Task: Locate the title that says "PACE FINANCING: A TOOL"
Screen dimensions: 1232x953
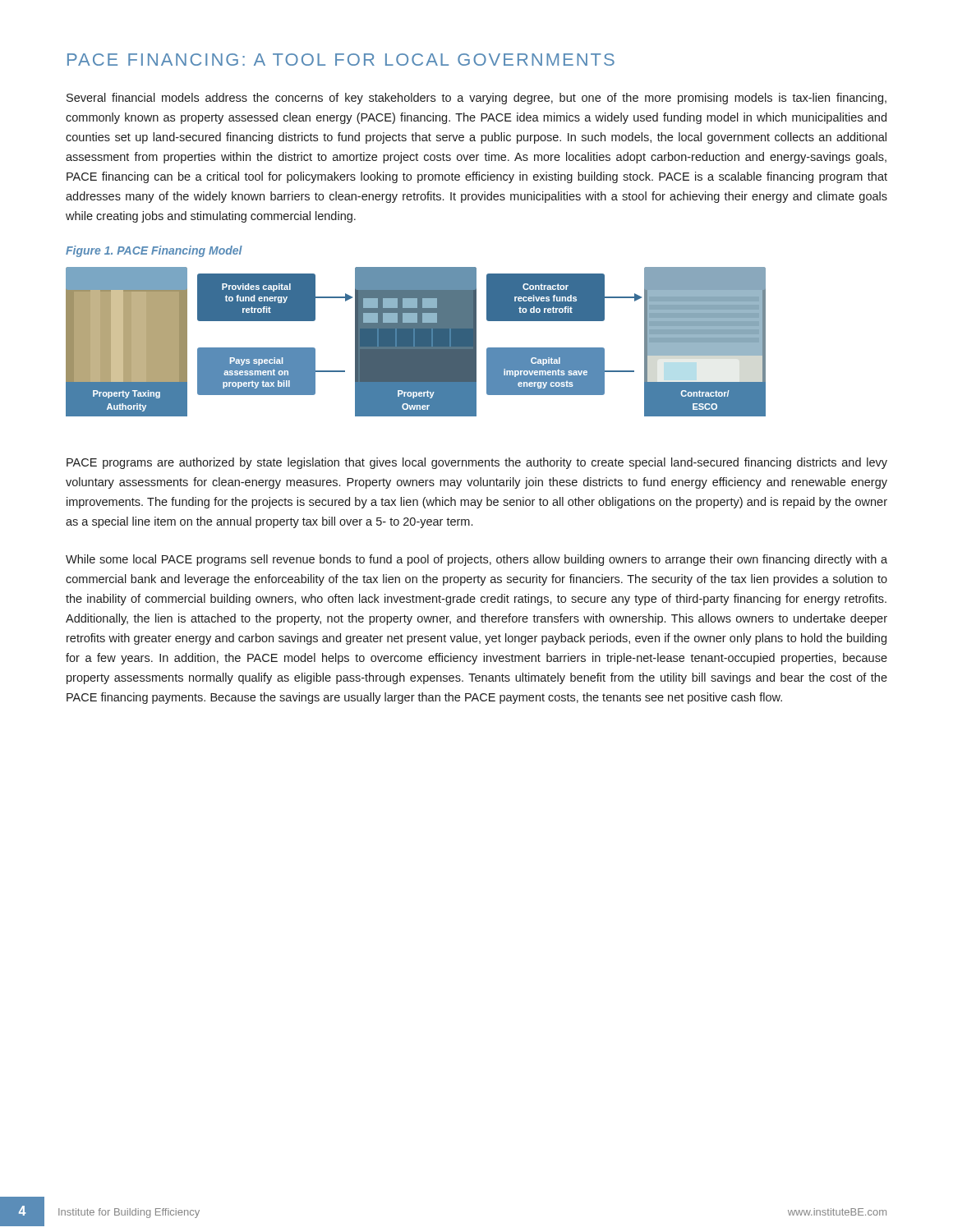Action: [x=341, y=60]
